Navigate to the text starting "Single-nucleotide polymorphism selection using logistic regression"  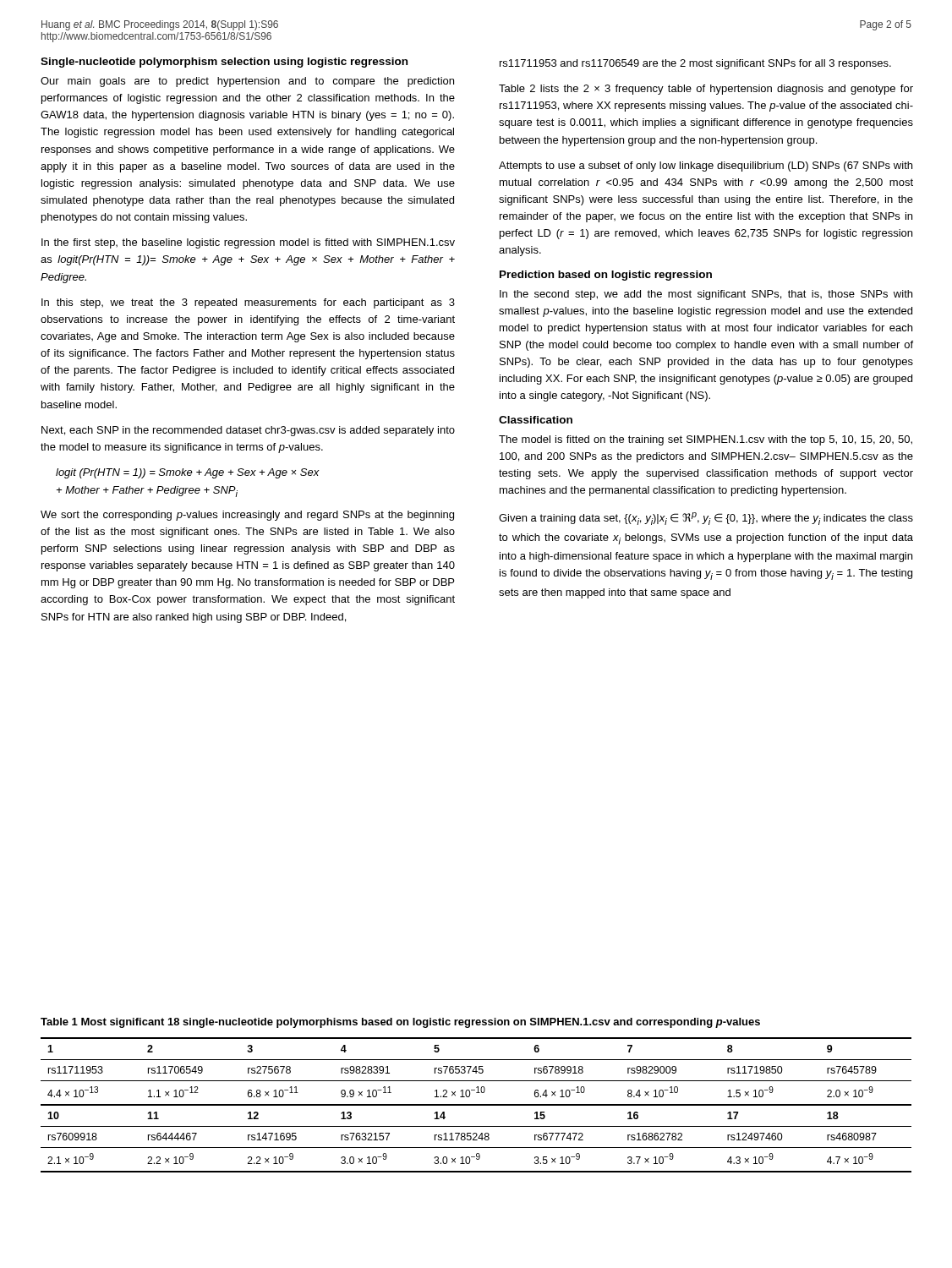pos(224,61)
